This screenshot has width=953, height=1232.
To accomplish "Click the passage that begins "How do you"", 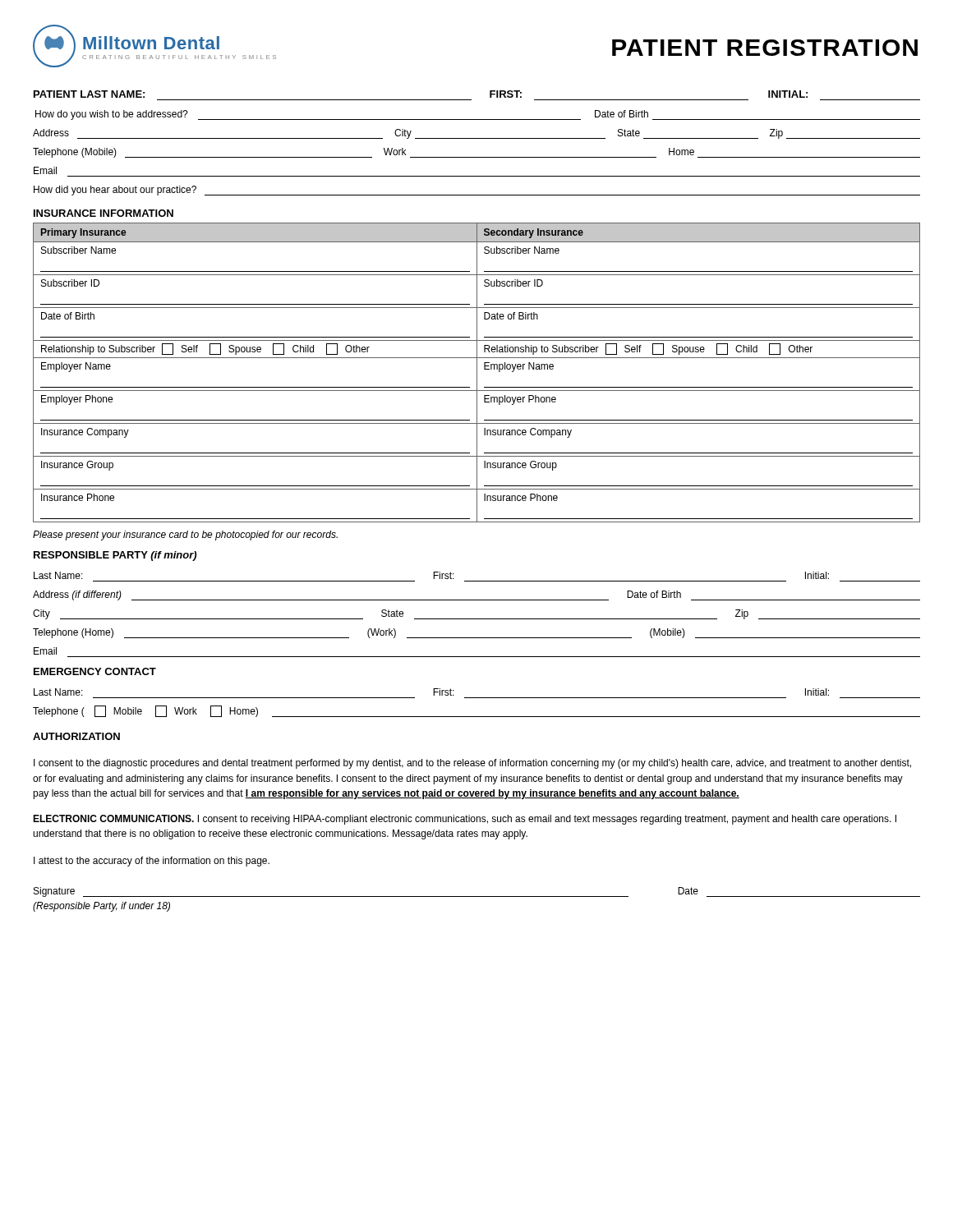I will (111, 114).
